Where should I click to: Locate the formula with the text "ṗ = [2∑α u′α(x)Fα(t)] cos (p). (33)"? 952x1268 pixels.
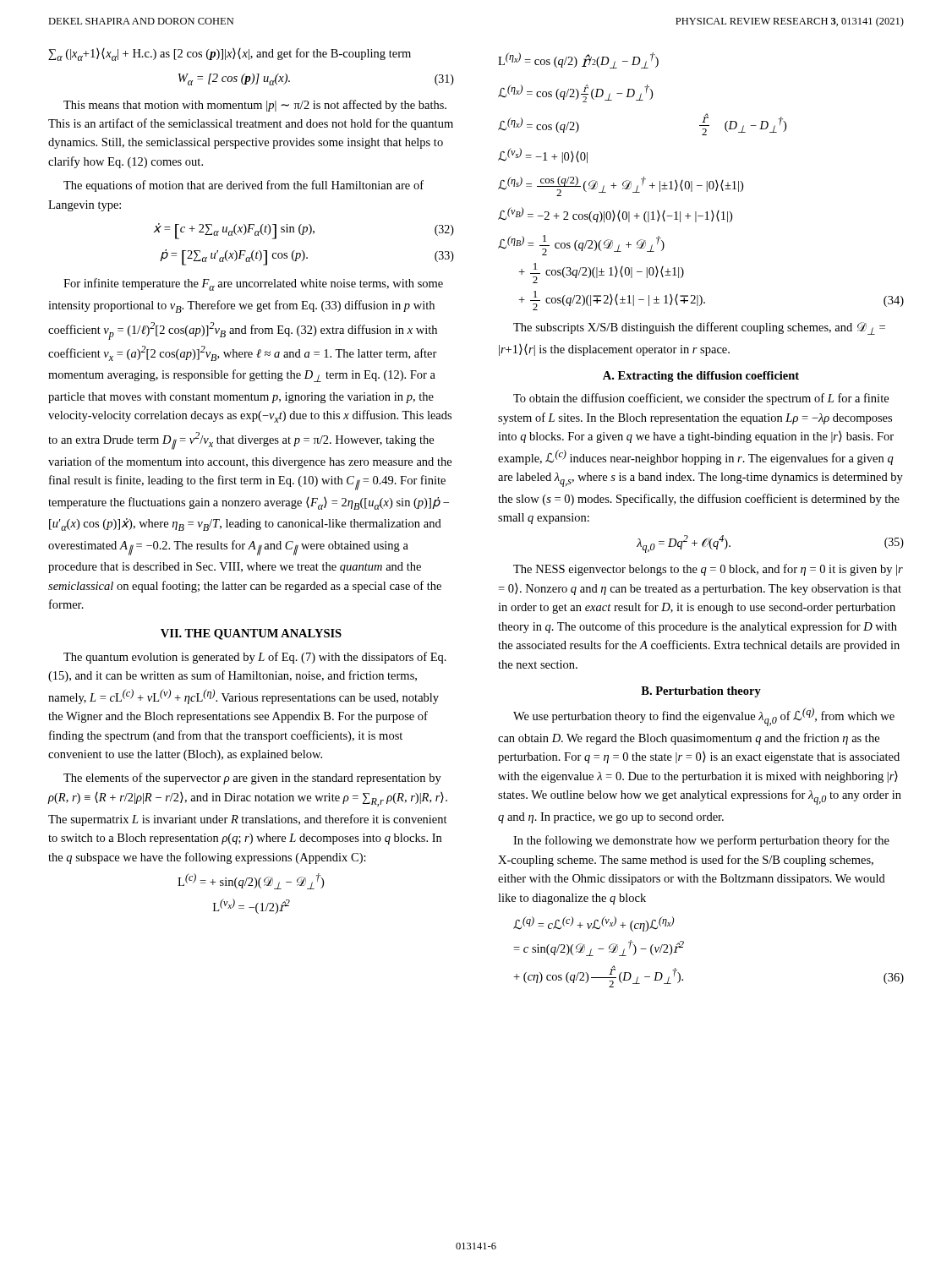coord(251,256)
